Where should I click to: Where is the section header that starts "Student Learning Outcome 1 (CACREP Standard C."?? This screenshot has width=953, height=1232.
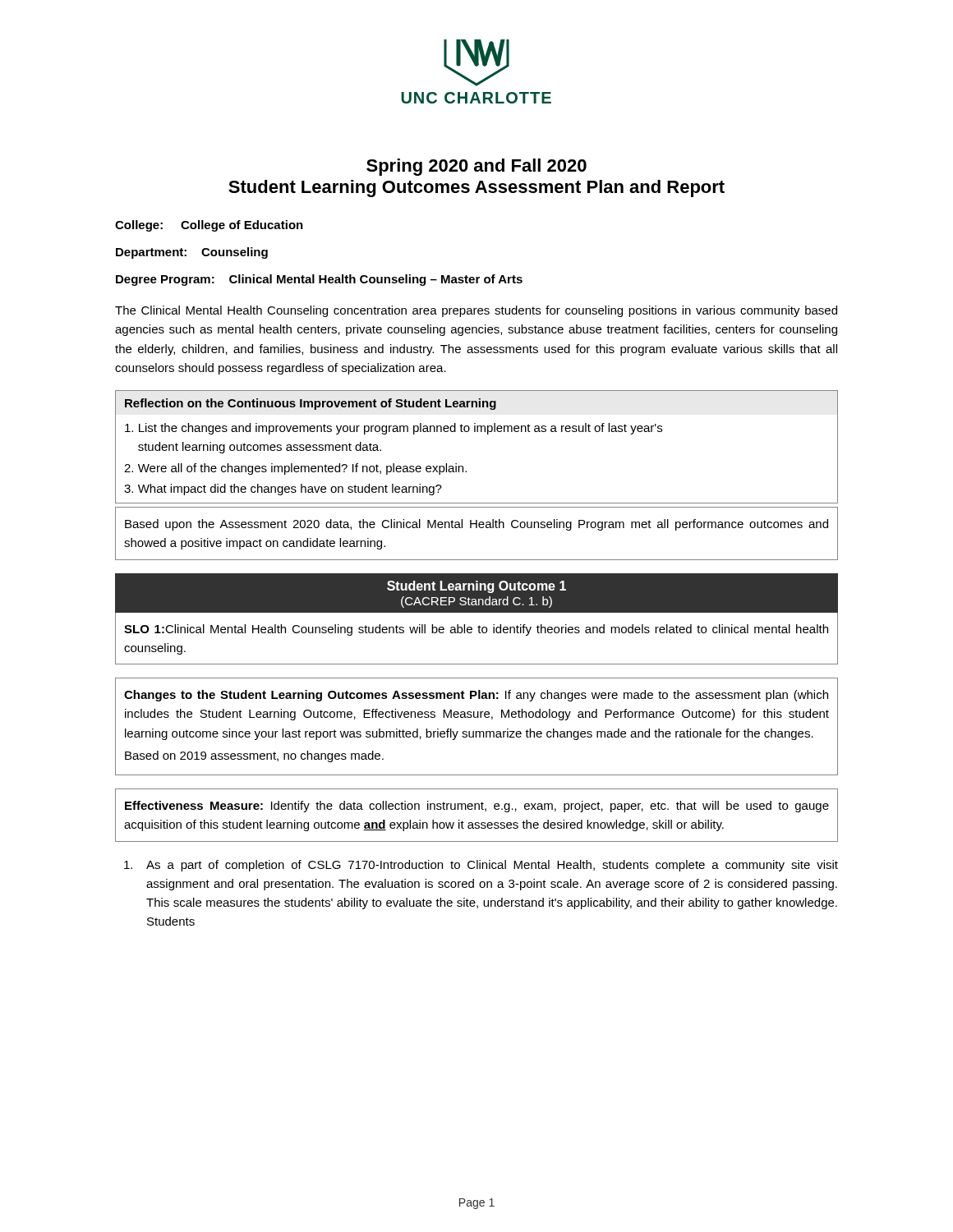(476, 593)
